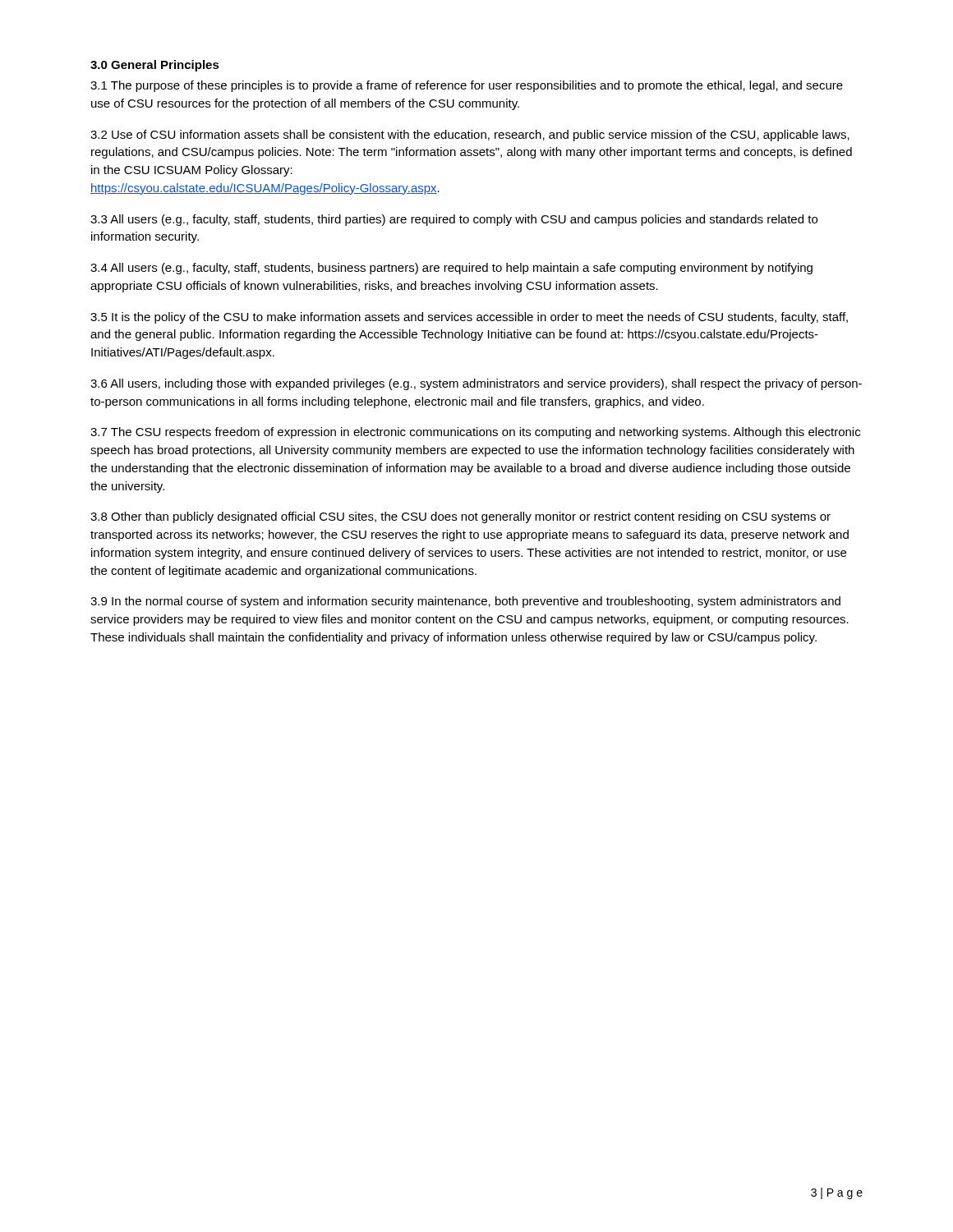Select the region starting "9 In the normal course of system"
This screenshot has height=1232, width=953.
pyautogui.click(x=470, y=619)
